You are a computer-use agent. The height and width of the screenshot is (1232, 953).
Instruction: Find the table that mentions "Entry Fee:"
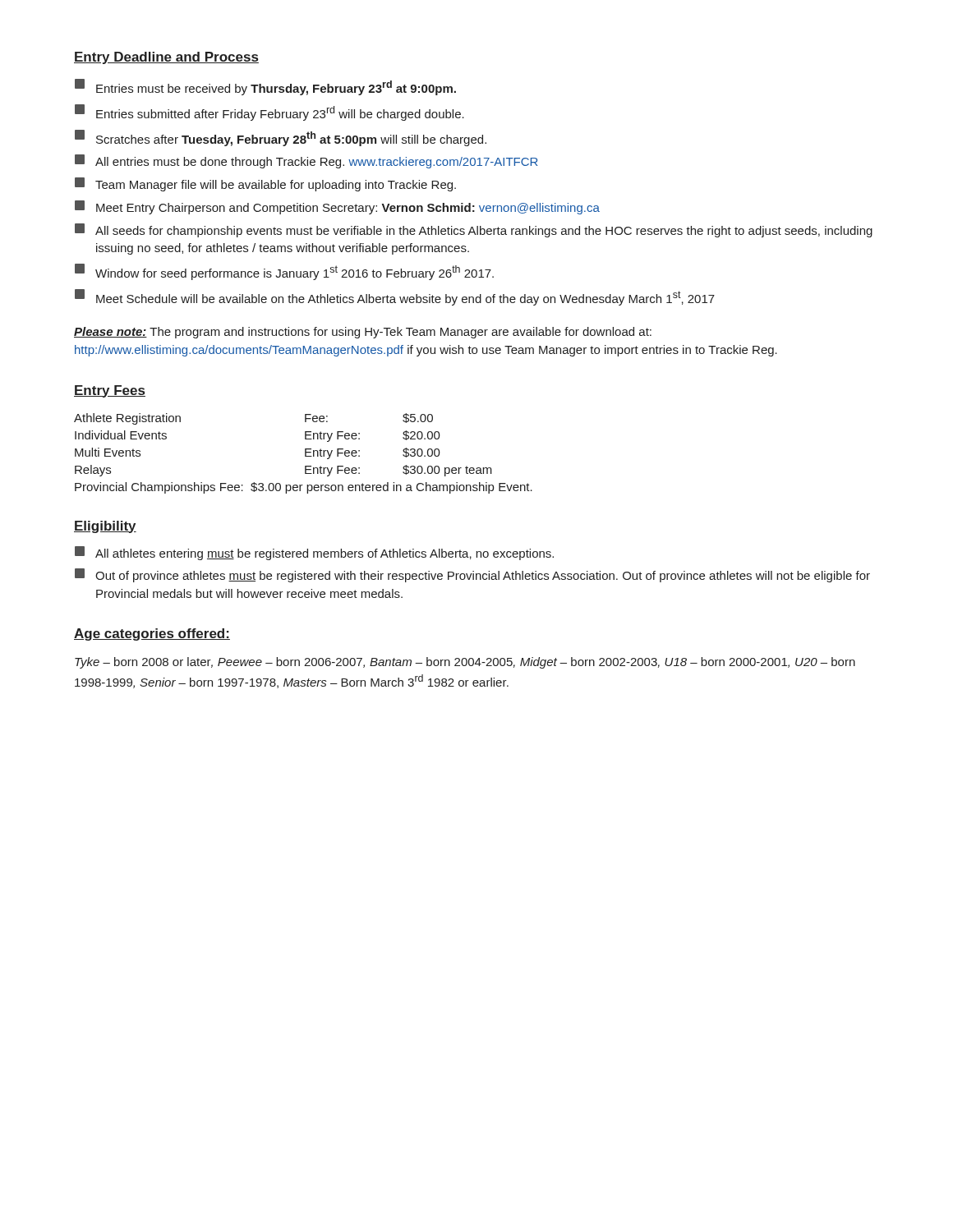point(476,452)
